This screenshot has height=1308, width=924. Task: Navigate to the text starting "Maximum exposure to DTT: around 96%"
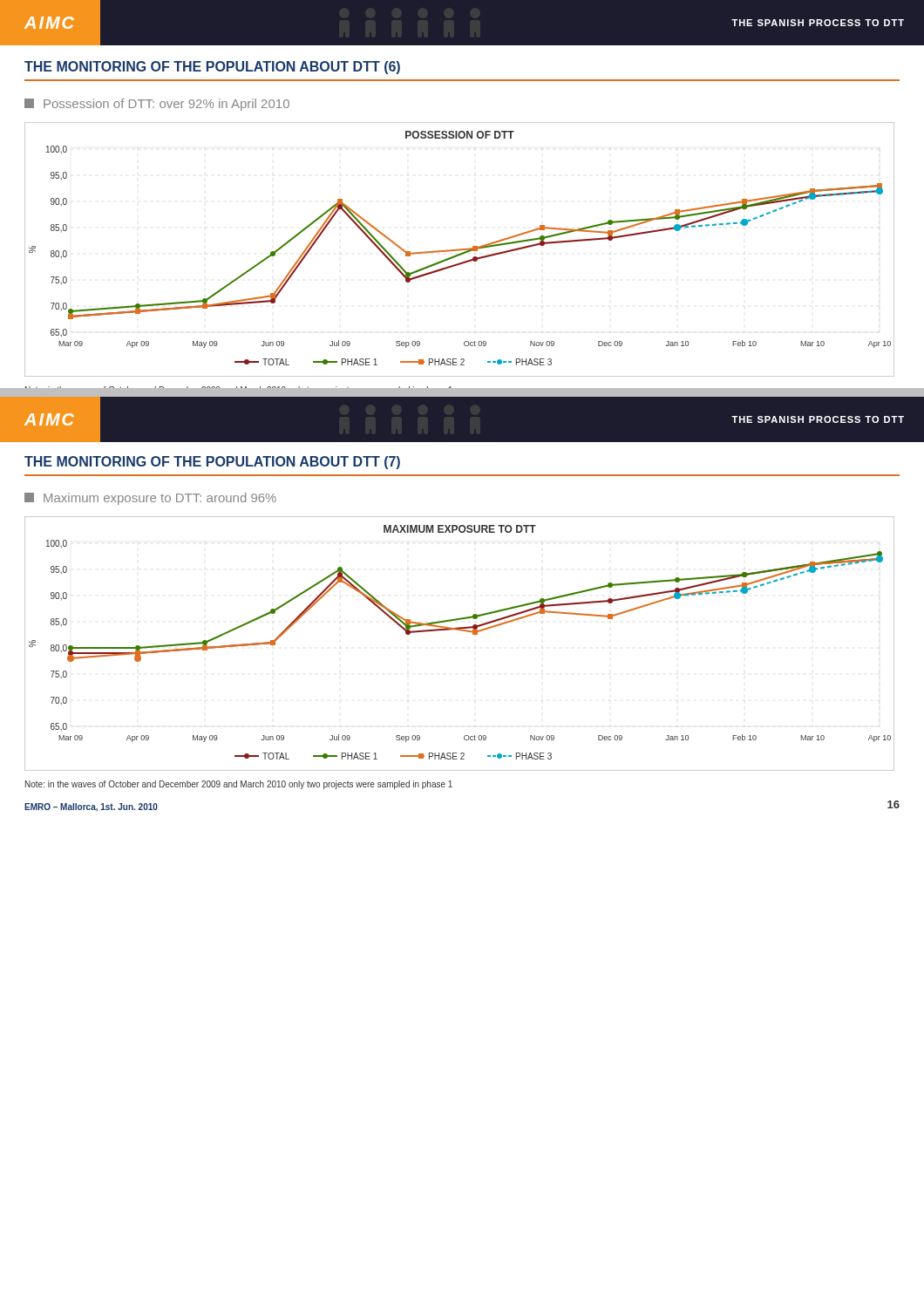coord(151,497)
